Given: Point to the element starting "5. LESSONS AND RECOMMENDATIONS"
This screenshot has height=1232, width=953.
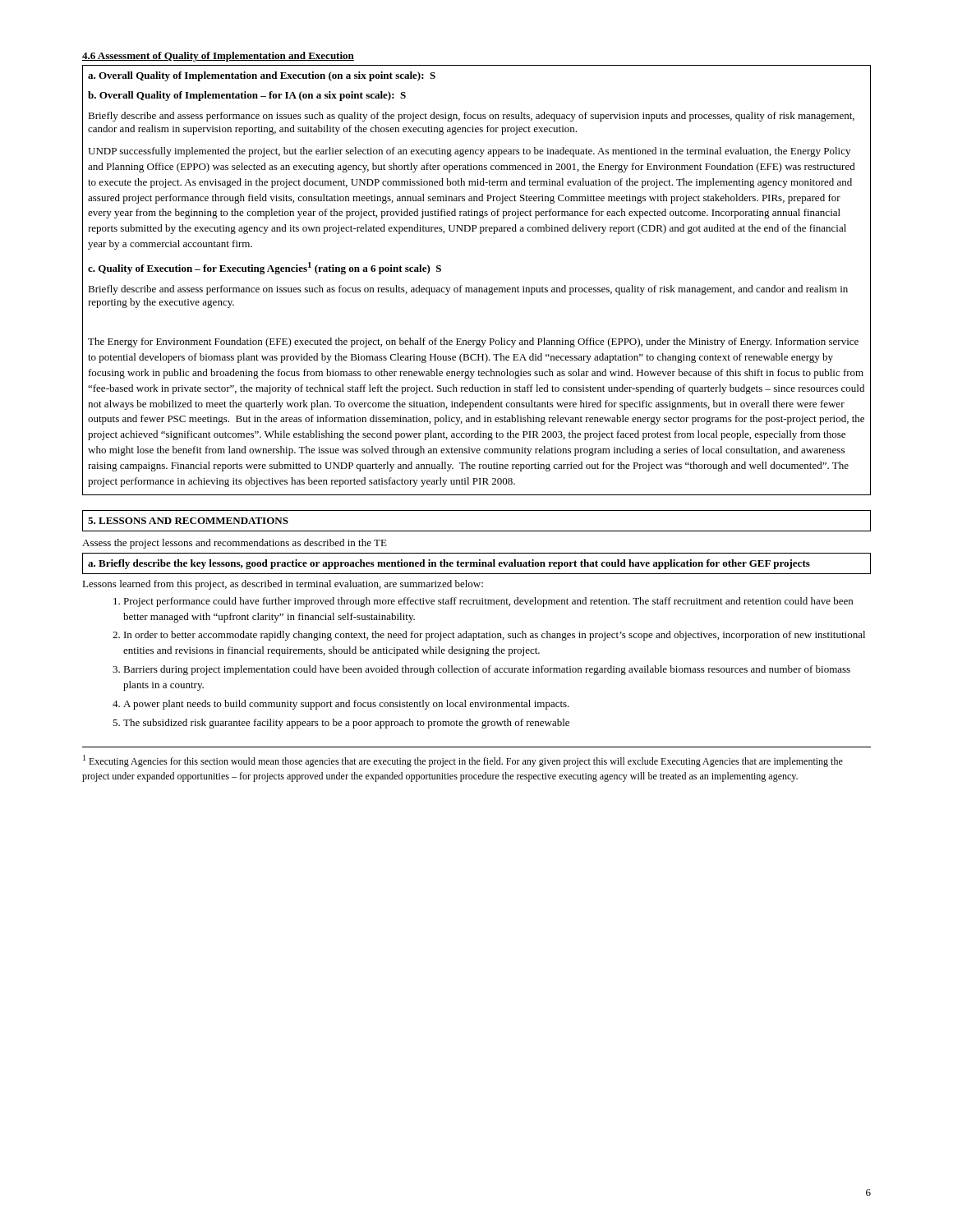Looking at the screenshot, I should (x=188, y=520).
